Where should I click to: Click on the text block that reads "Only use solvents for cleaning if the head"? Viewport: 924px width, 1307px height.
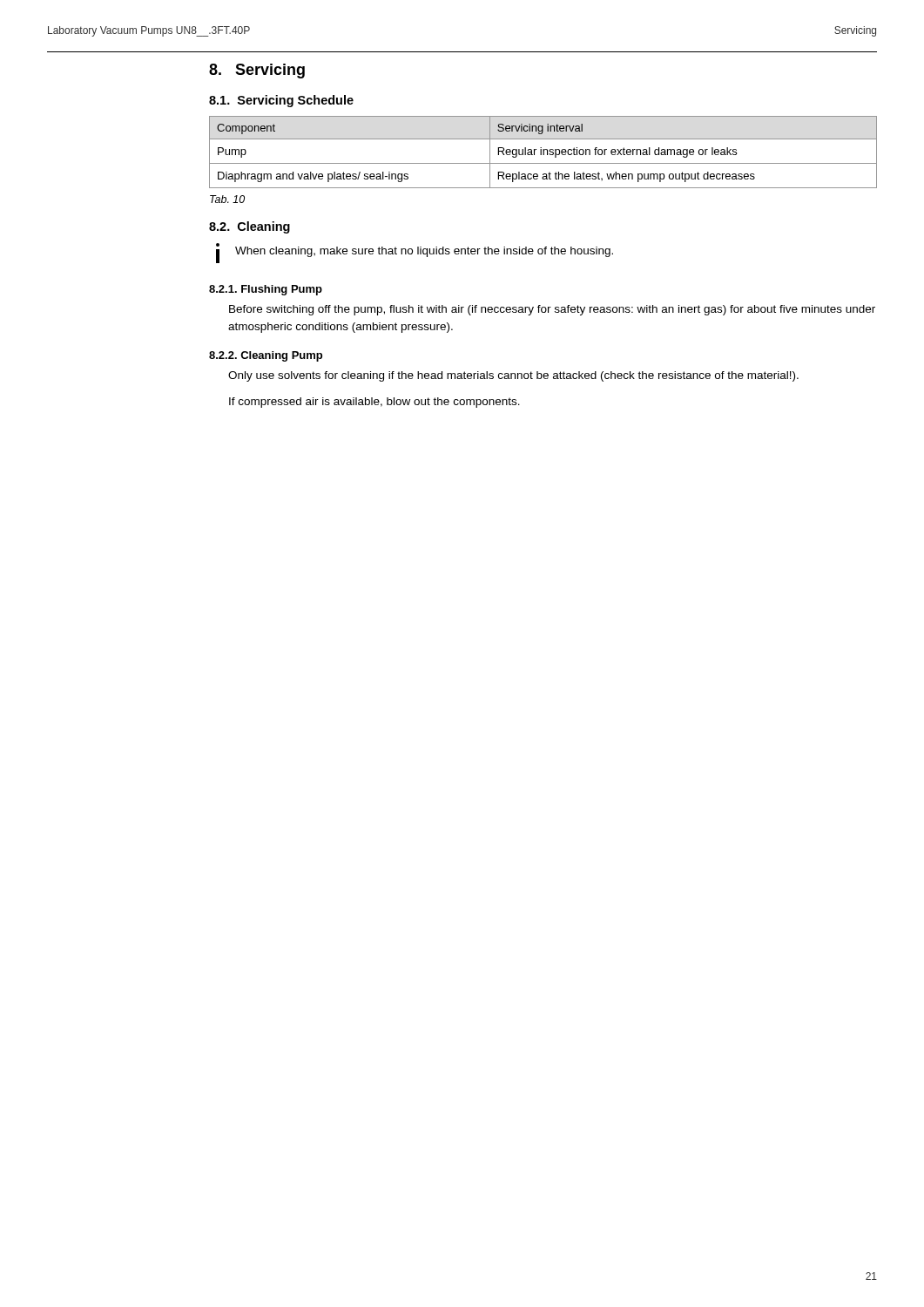click(553, 375)
